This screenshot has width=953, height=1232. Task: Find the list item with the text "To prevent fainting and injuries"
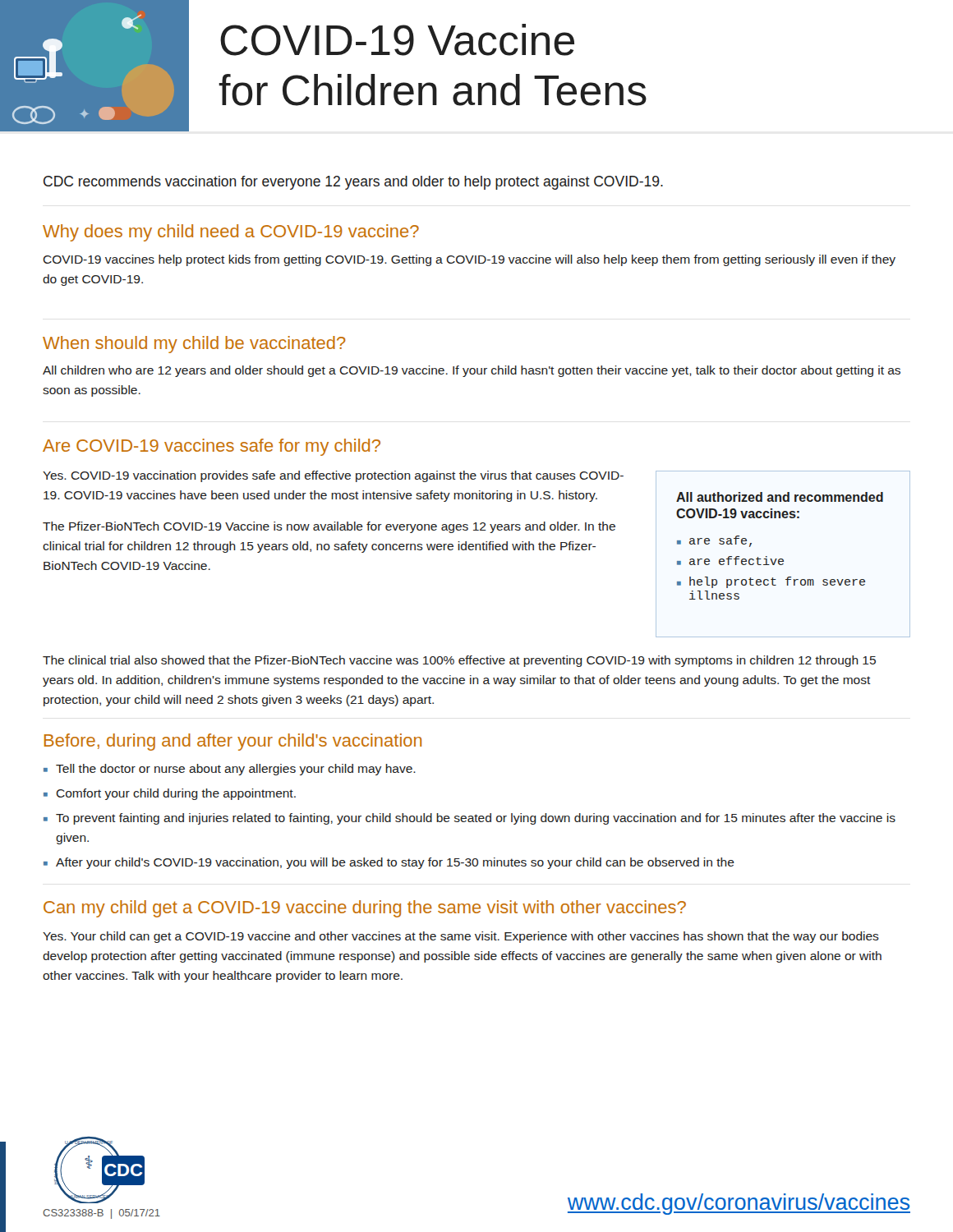476,827
